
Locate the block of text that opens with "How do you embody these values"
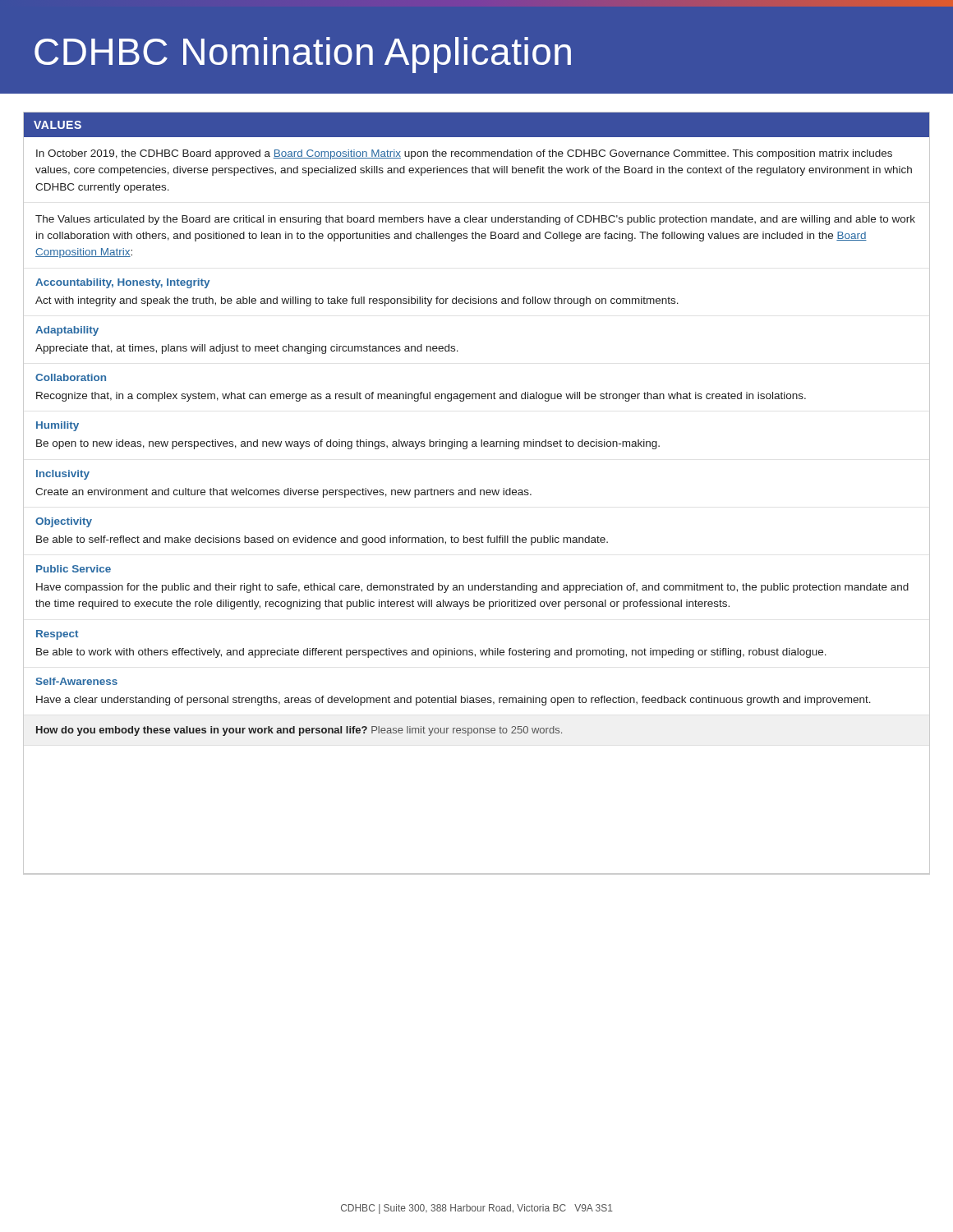click(299, 730)
